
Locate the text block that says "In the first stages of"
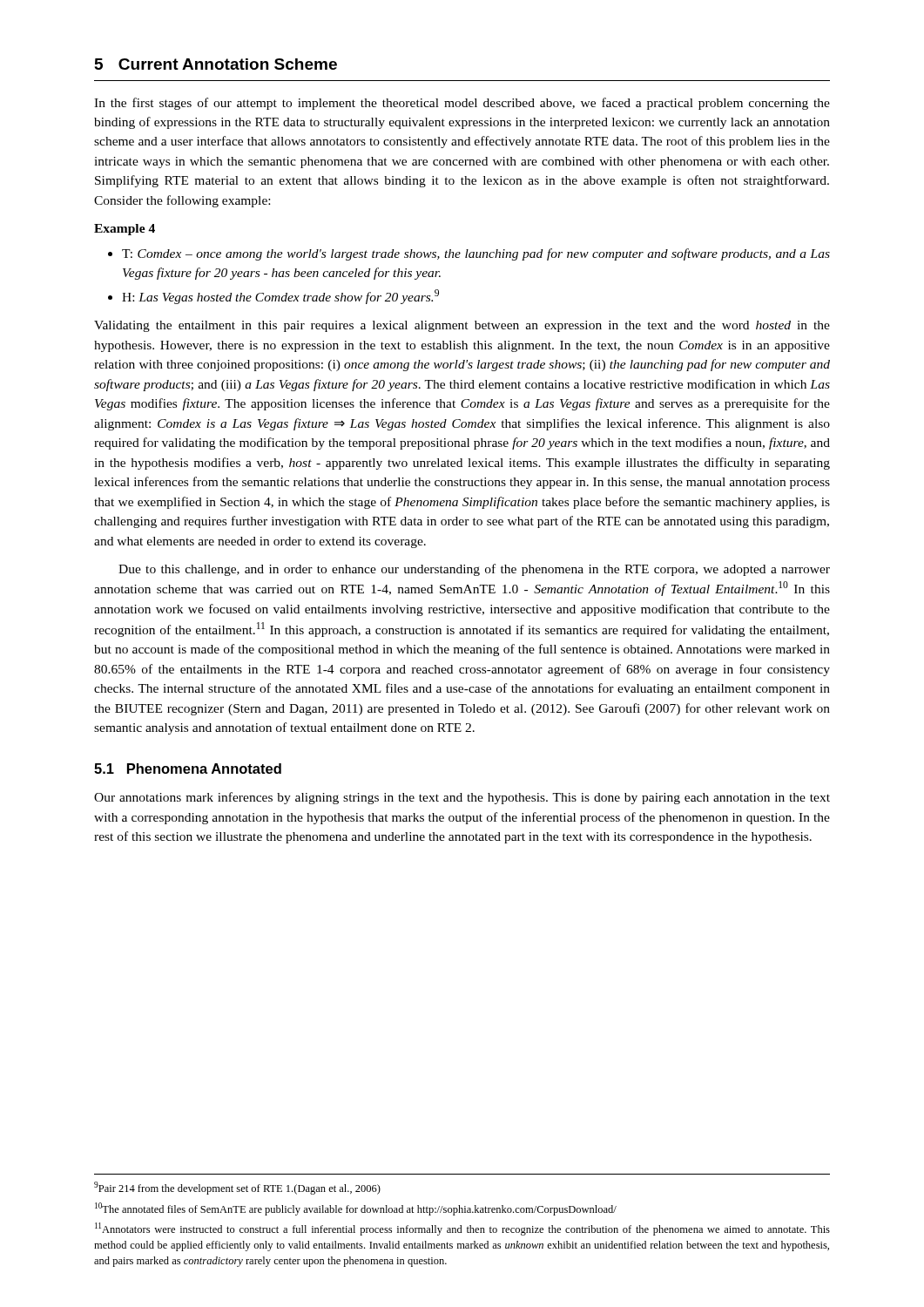tap(462, 152)
